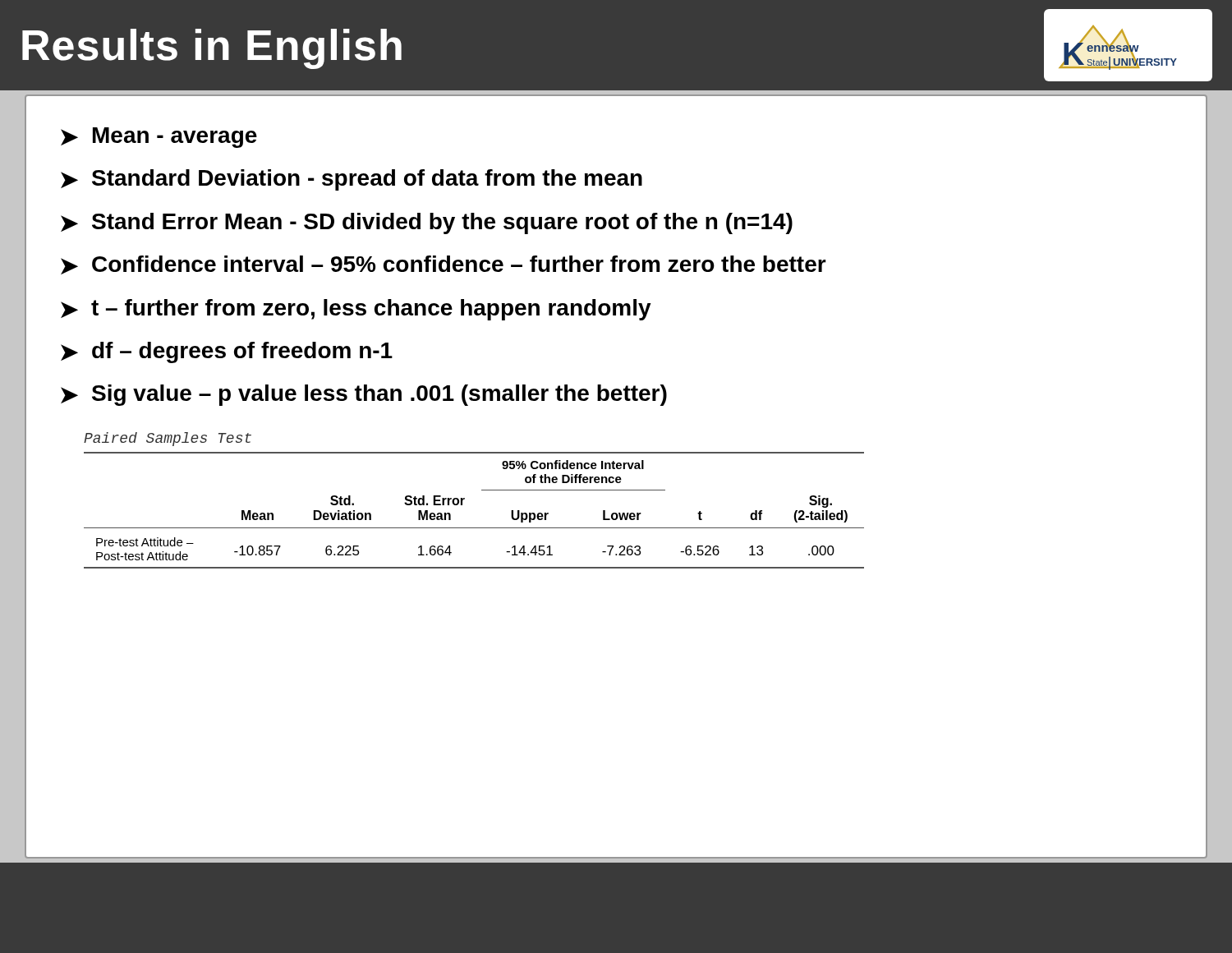The image size is (1232, 953).
Task: Find the text starting "➤ Stand Error"
Action: (426, 223)
